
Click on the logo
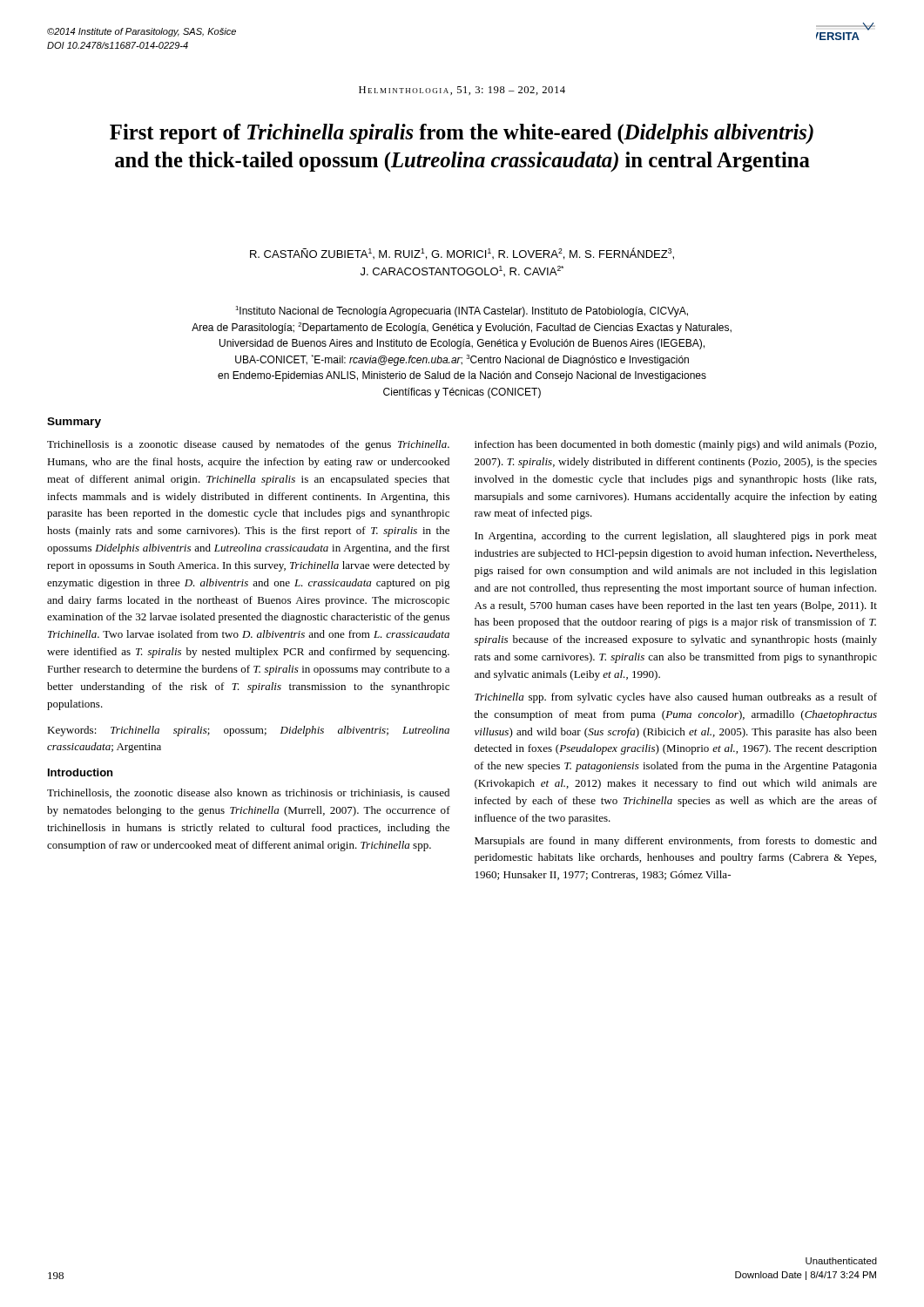[846, 39]
